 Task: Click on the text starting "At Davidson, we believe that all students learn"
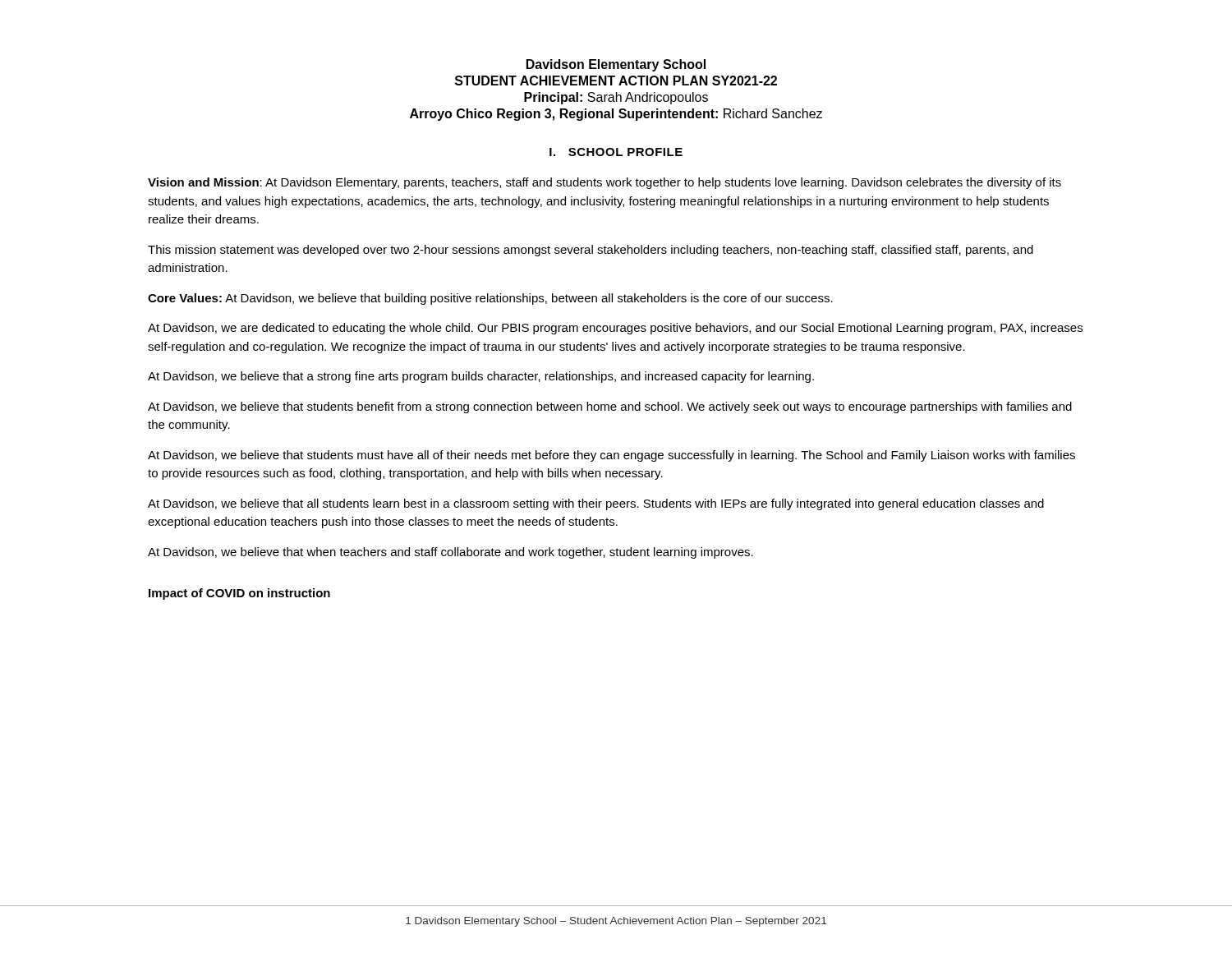tap(596, 512)
